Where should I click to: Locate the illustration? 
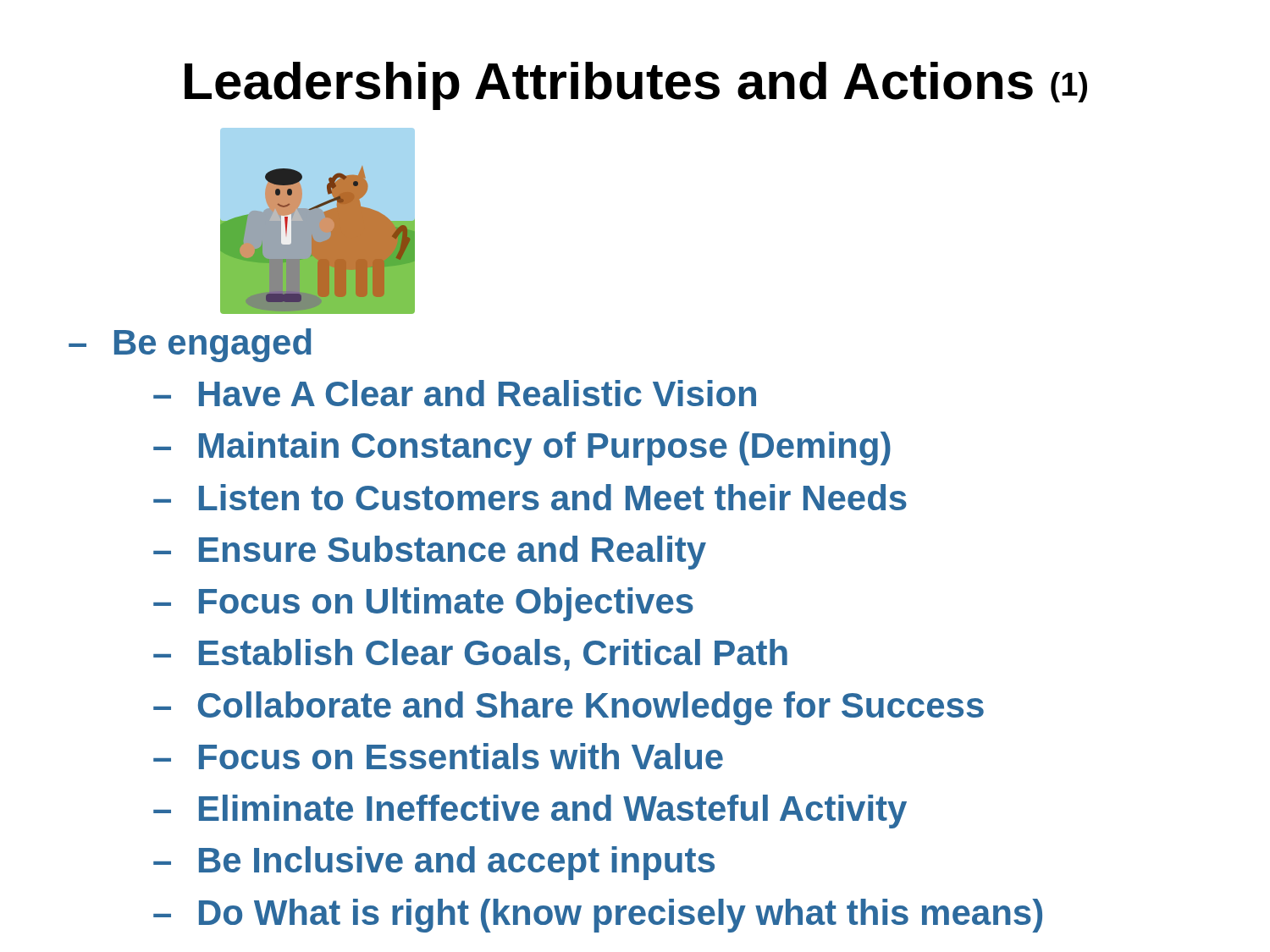click(318, 221)
